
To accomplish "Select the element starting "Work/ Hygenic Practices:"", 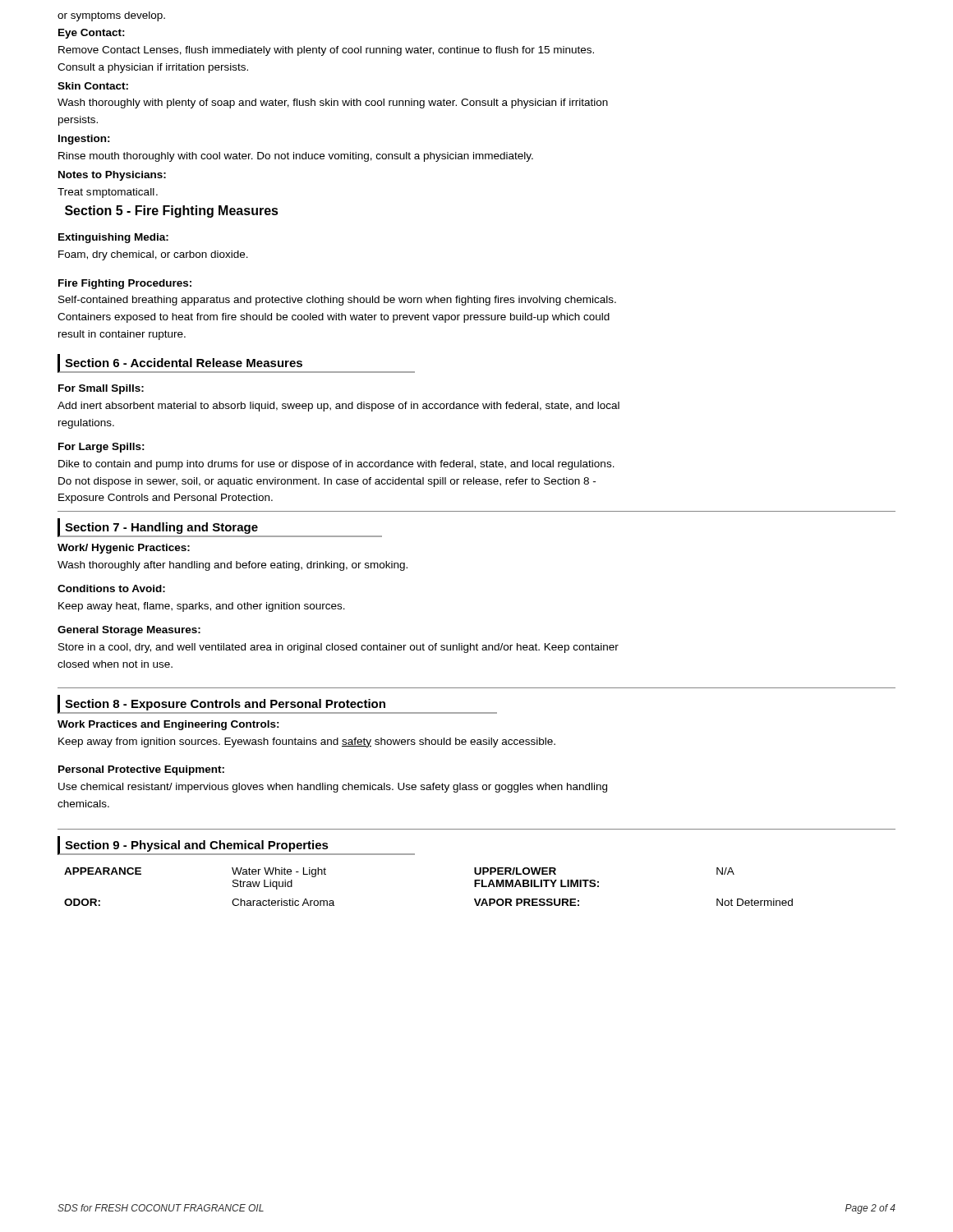I will (x=124, y=549).
